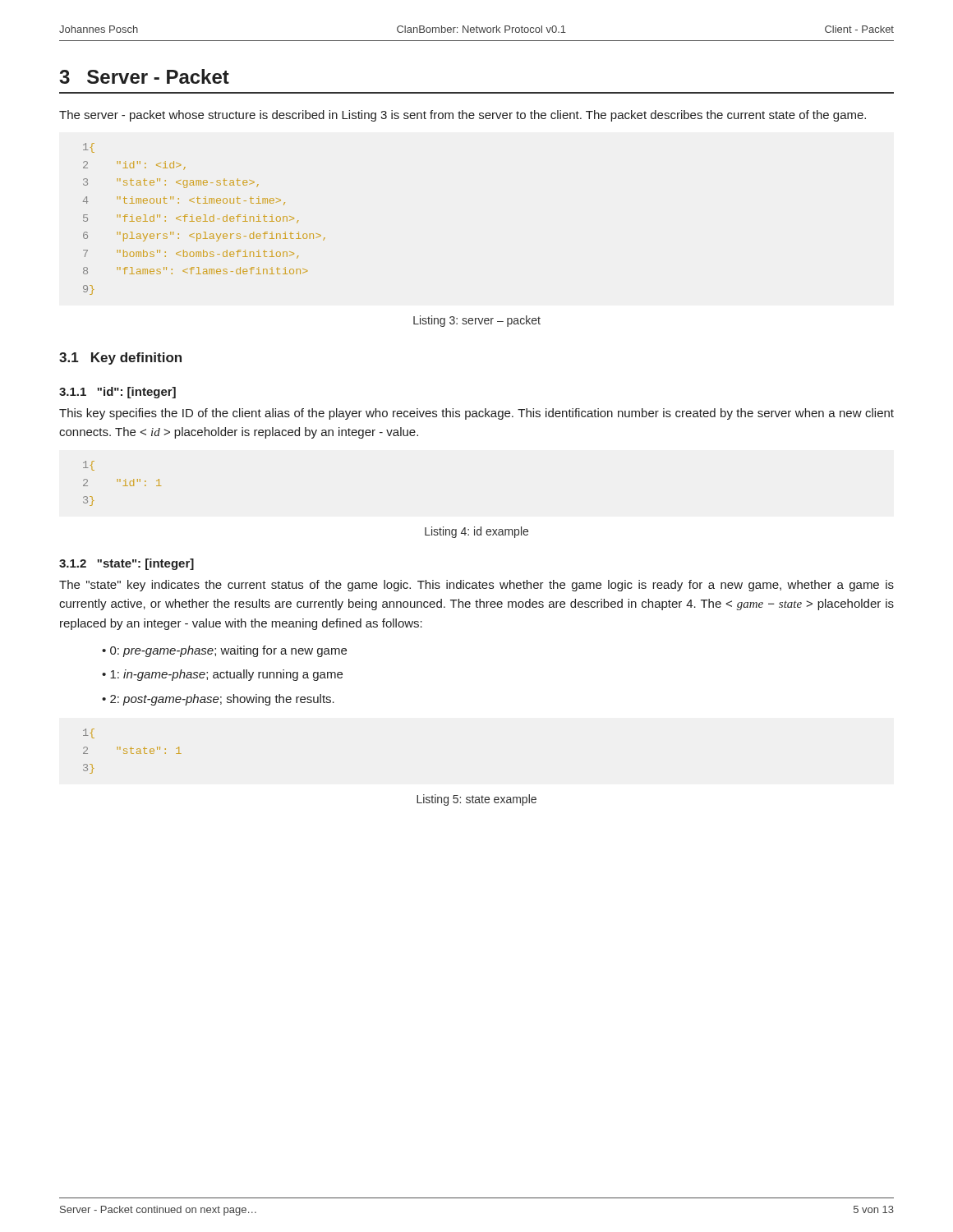Screen dimensions: 1232x953
Task: Click on the element starting "3.1 Key definition"
Action: [120, 359]
